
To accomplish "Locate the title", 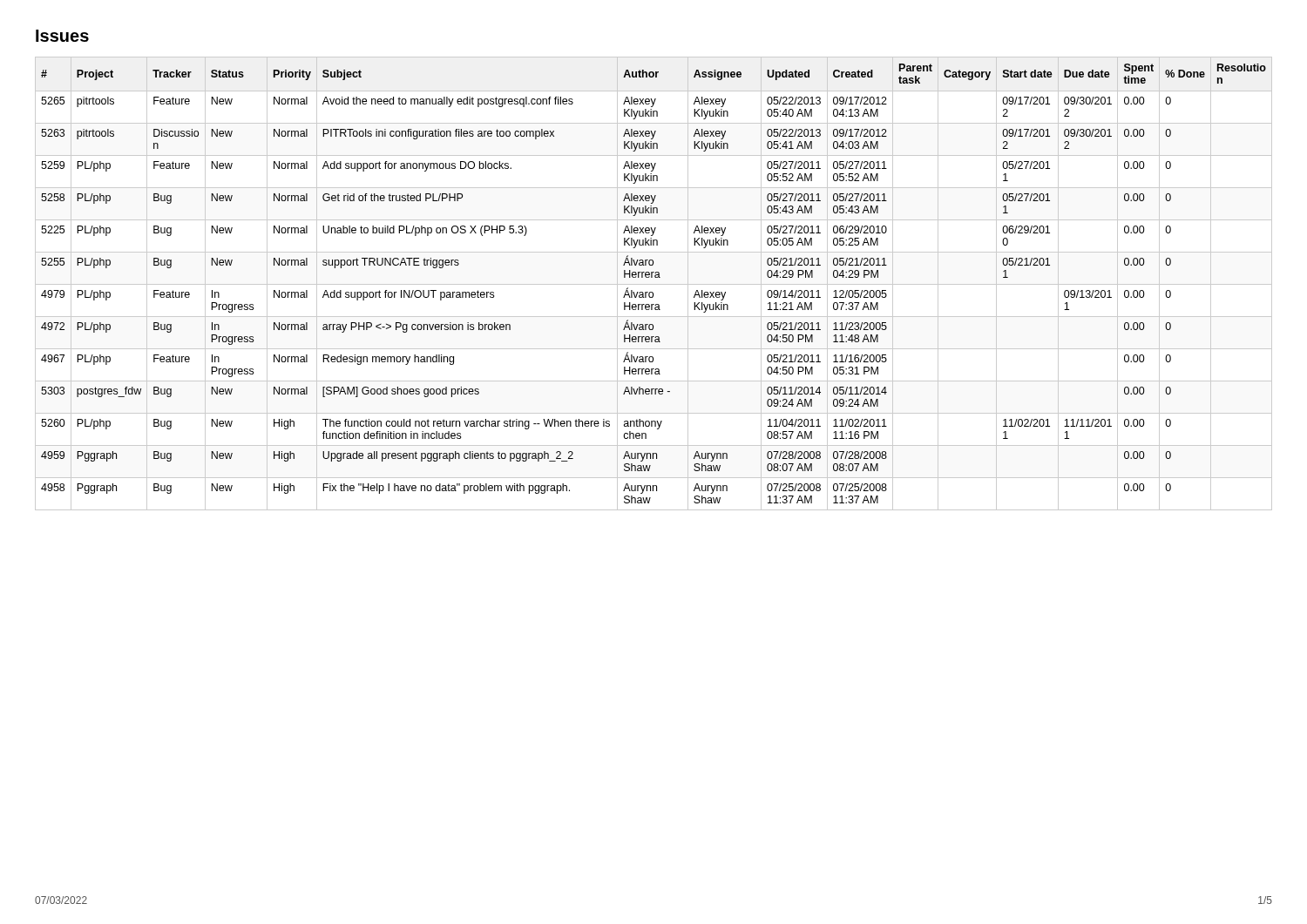I will (654, 36).
